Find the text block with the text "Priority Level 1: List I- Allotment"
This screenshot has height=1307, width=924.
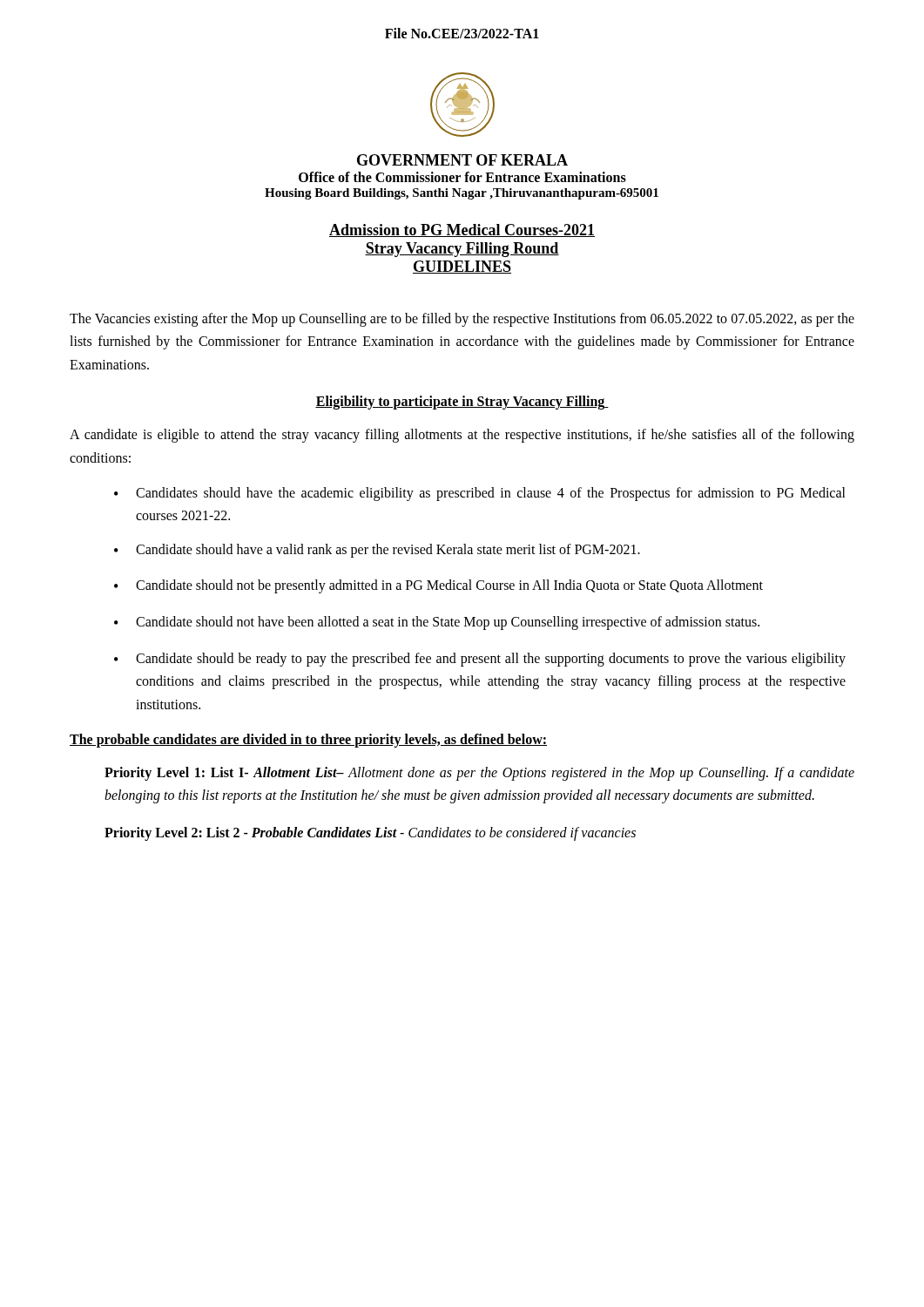pos(479,784)
